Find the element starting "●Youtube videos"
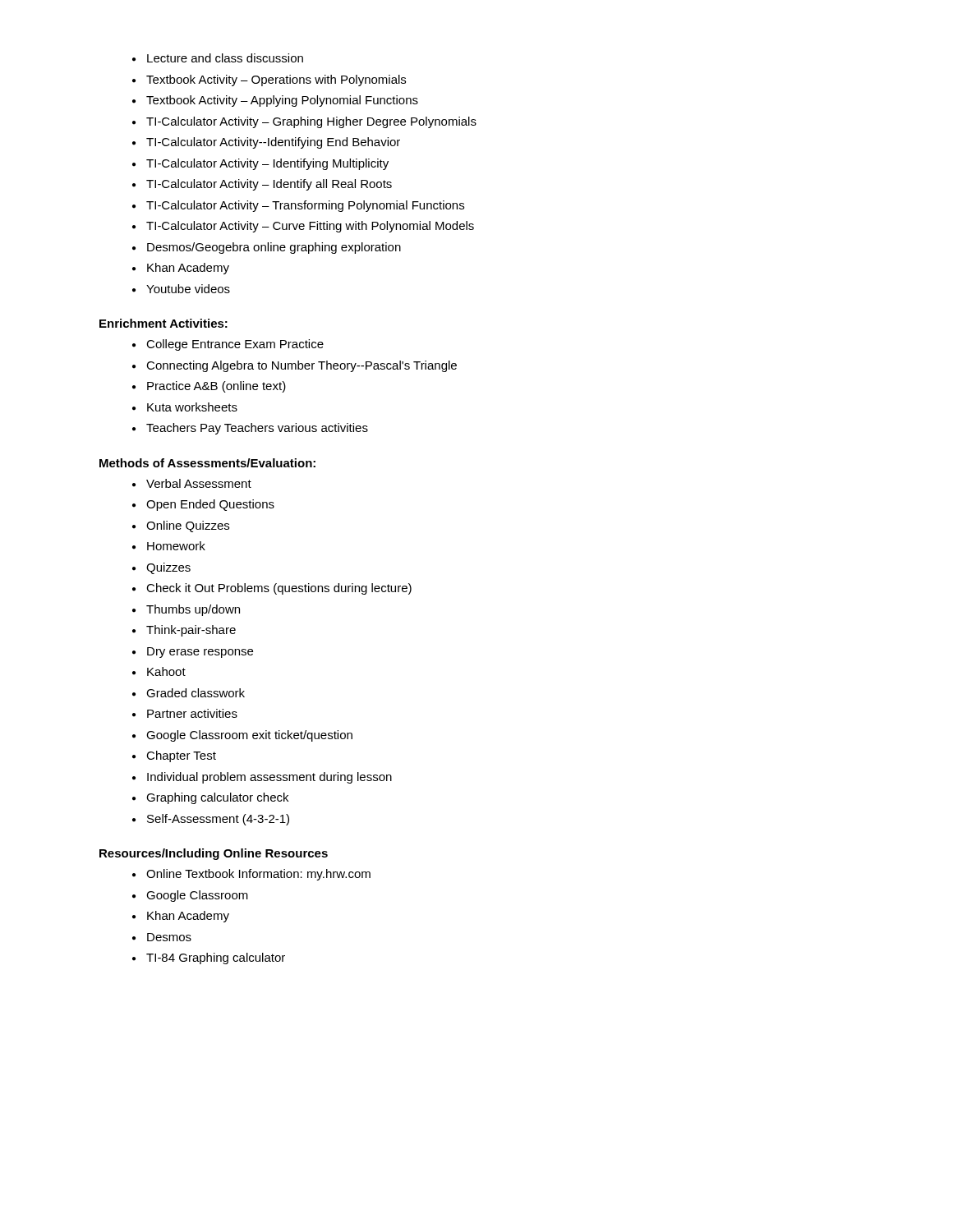The width and height of the screenshot is (953, 1232). pos(181,289)
